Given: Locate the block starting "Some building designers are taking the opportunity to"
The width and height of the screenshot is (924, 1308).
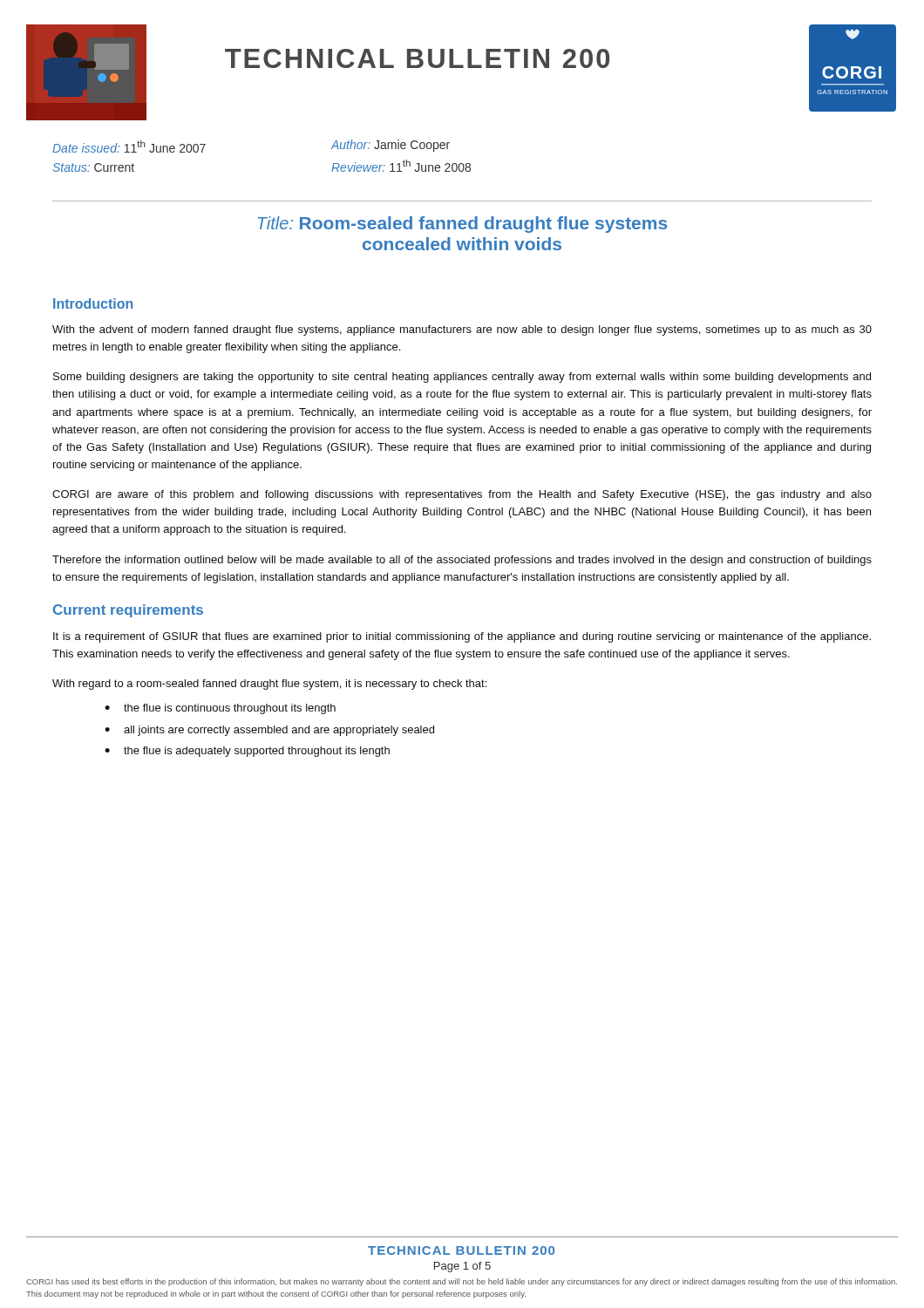Looking at the screenshot, I should pyautogui.click(x=462, y=420).
